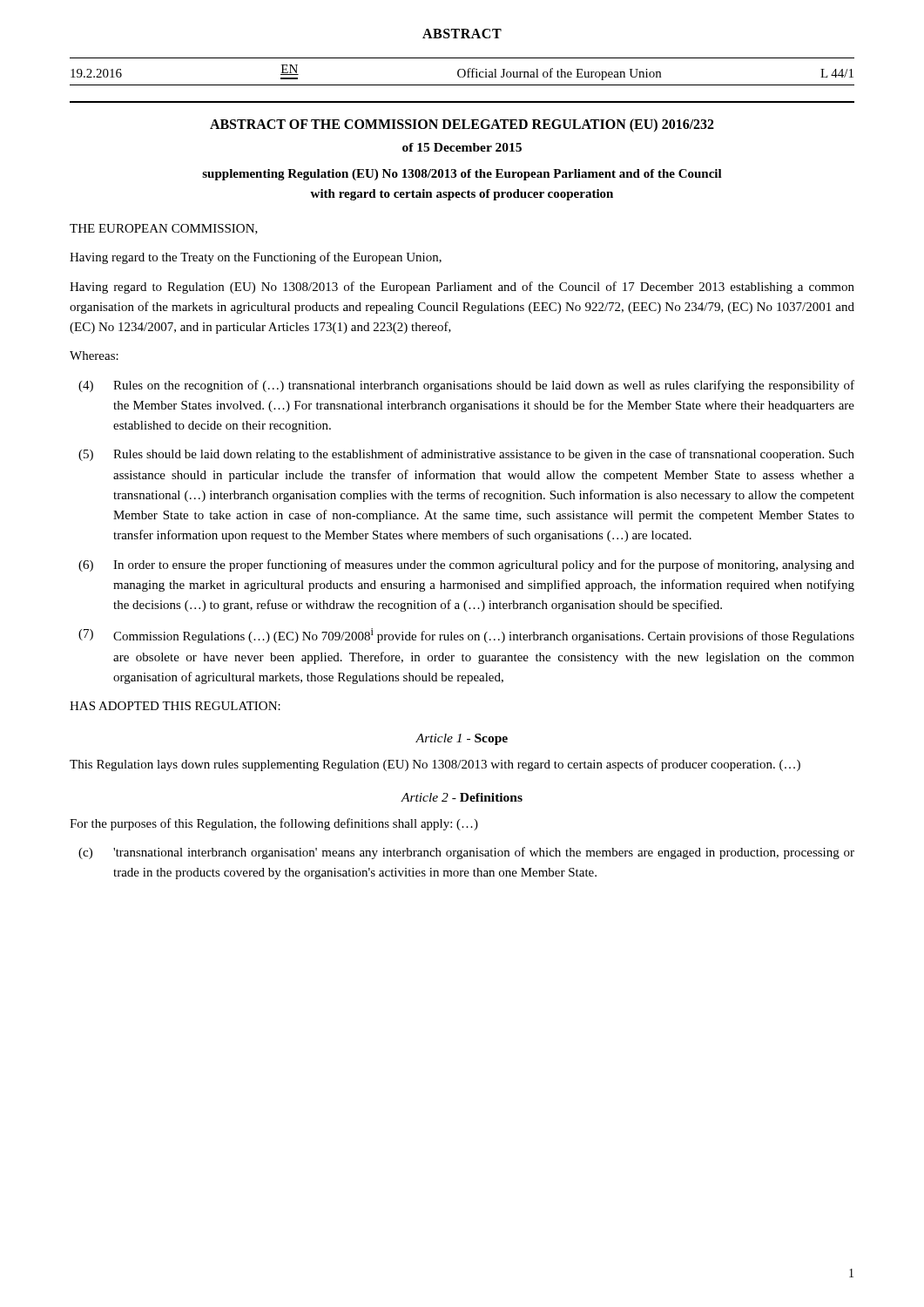Point to the region starting "Article 1 - Scope"
The height and width of the screenshot is (1307, 924).
click(462, 738)
